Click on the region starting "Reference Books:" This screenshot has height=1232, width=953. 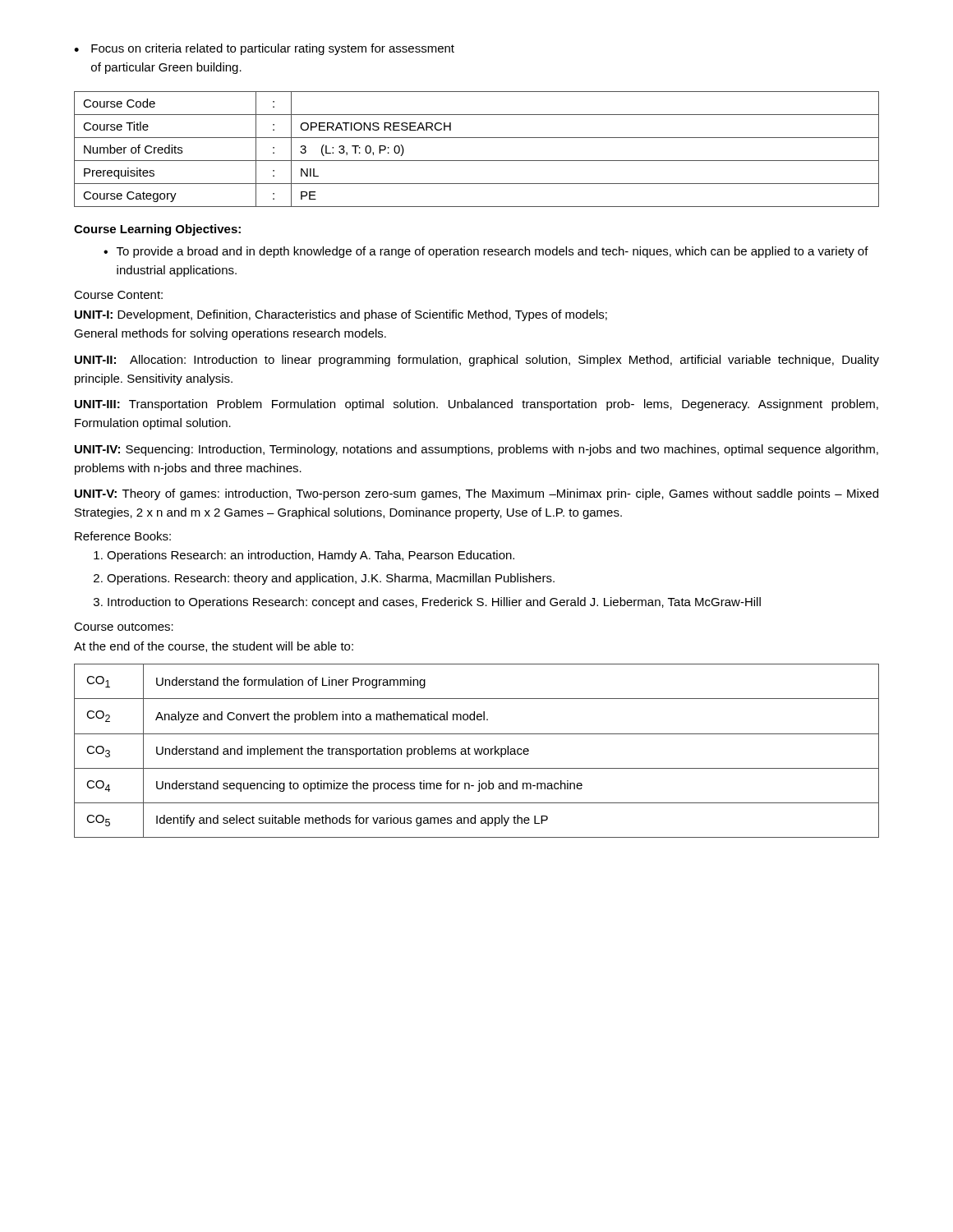pyautogui.click(x=123, y=535)
